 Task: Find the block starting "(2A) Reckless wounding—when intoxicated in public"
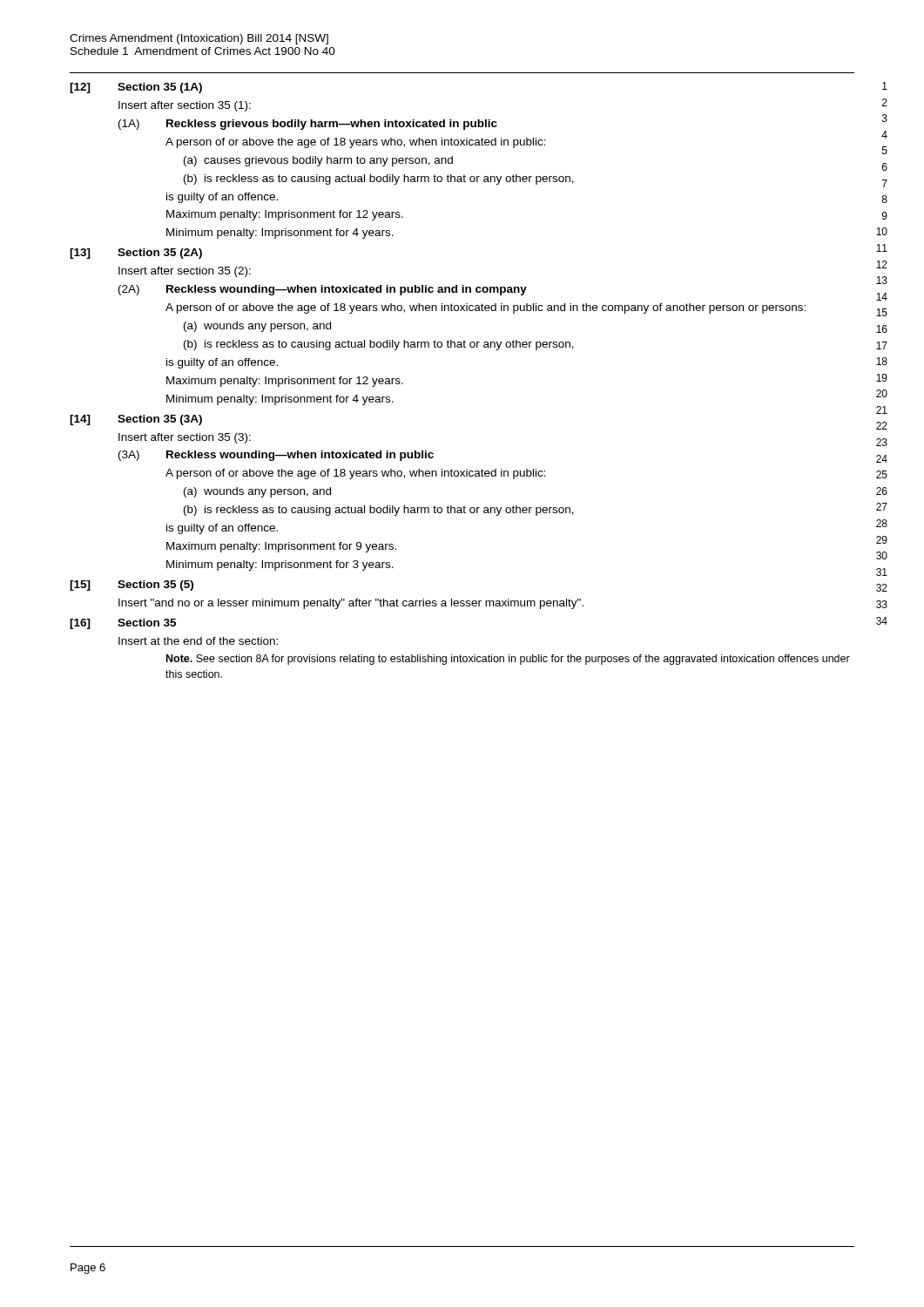coord(486,345)
